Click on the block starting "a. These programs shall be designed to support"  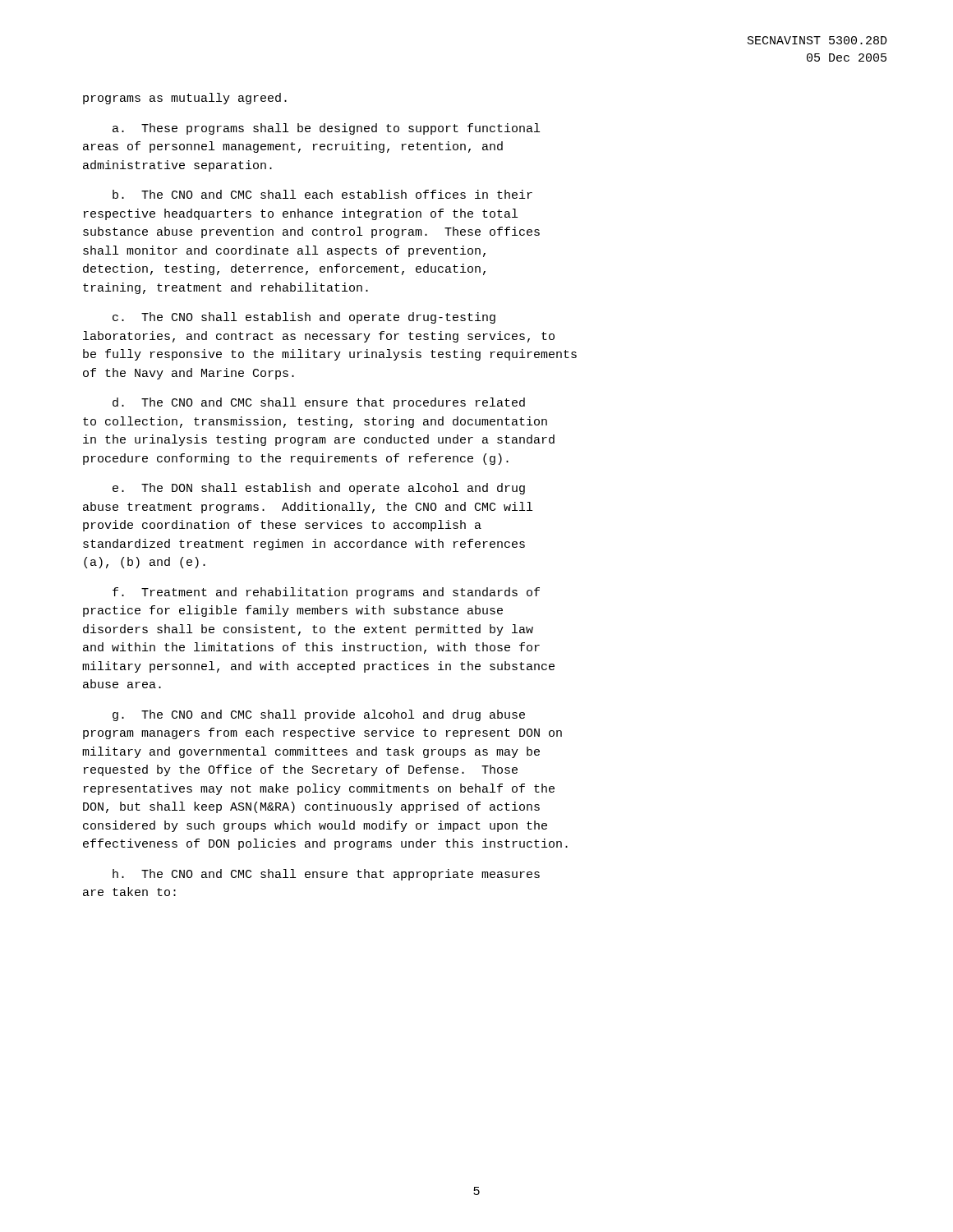pos(485,148)
